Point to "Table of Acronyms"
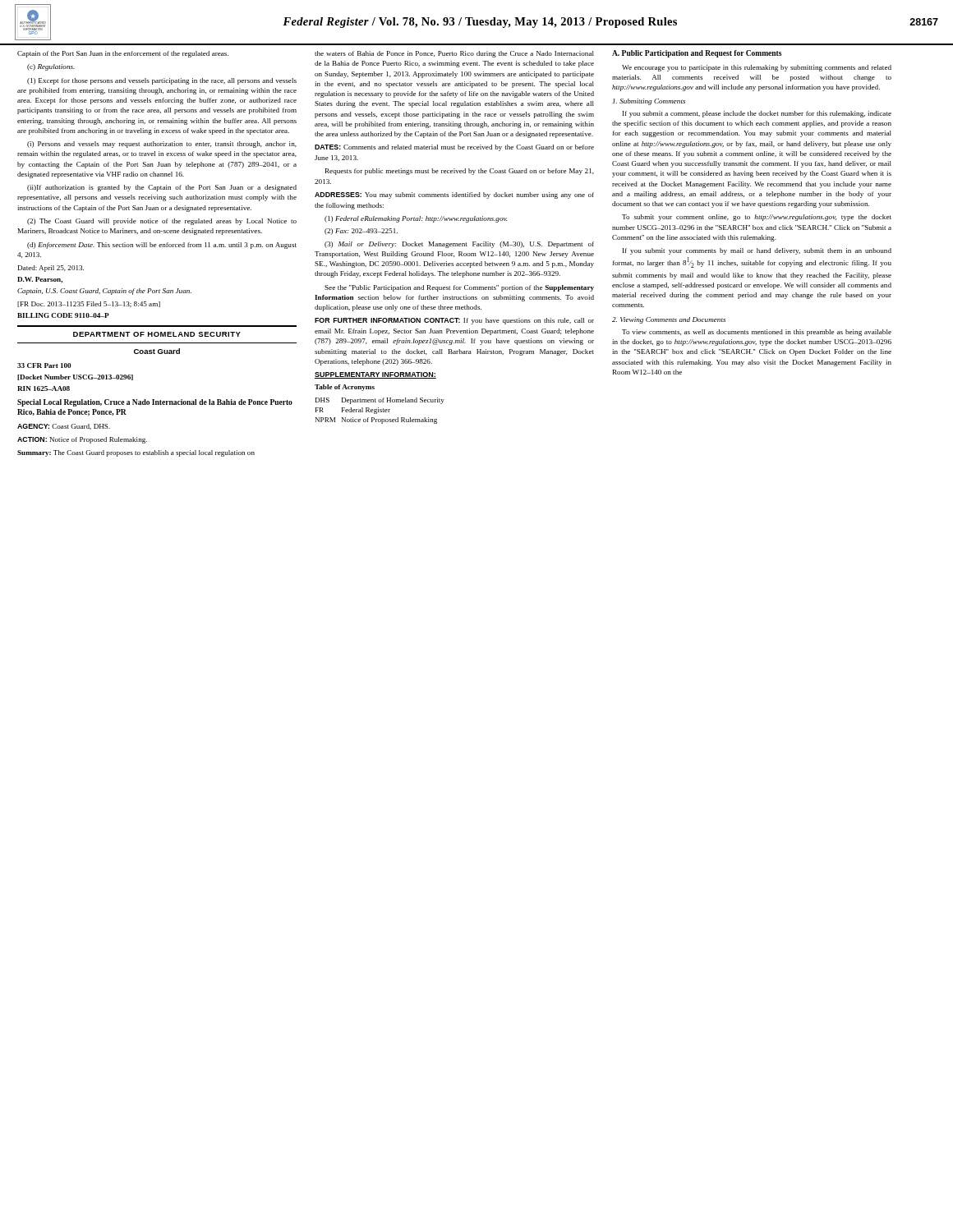Viewport: 953px width, 1232px height. (x=345, y=388)
